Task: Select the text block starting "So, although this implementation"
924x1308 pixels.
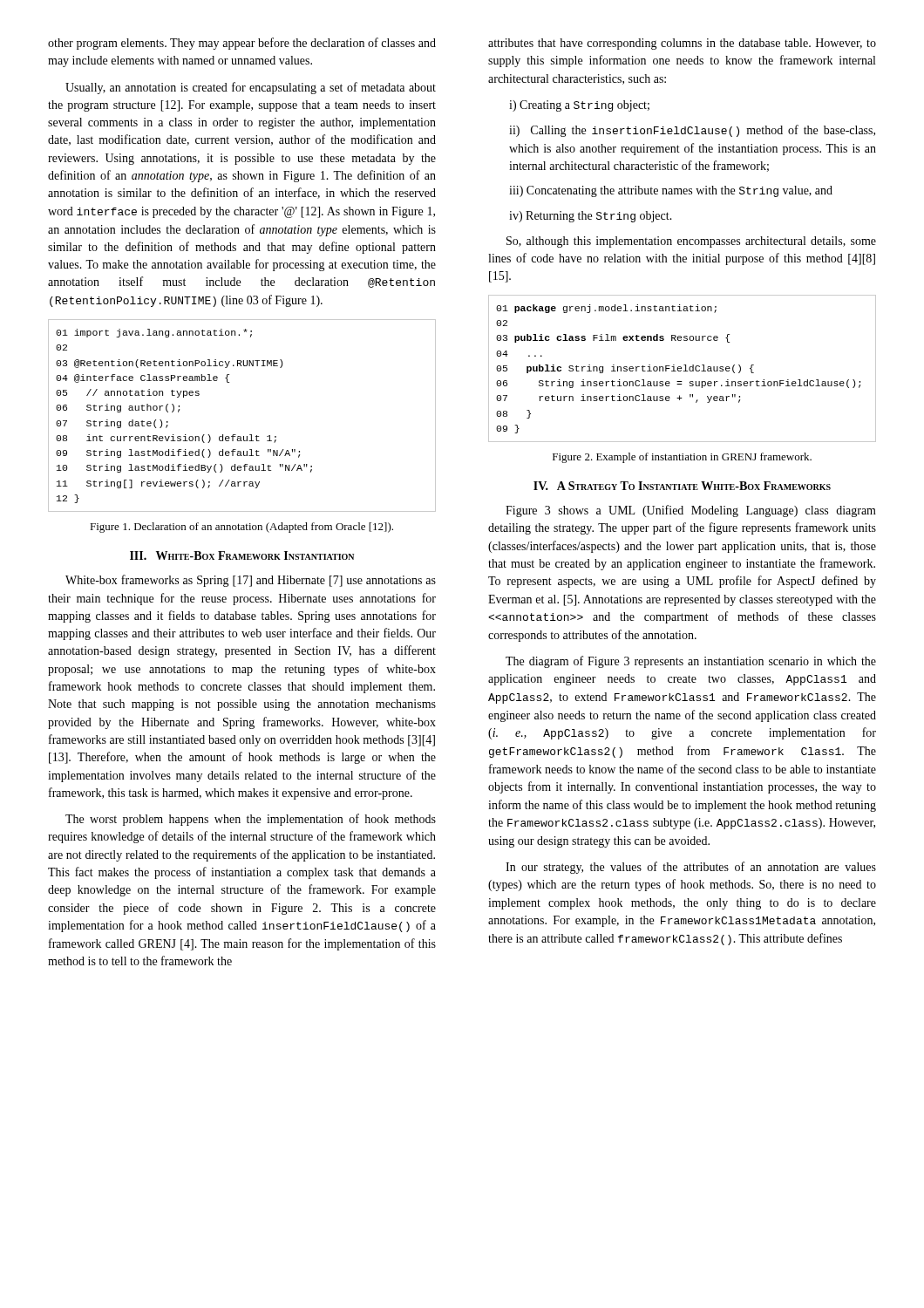Action: click(x=682, y=259)
